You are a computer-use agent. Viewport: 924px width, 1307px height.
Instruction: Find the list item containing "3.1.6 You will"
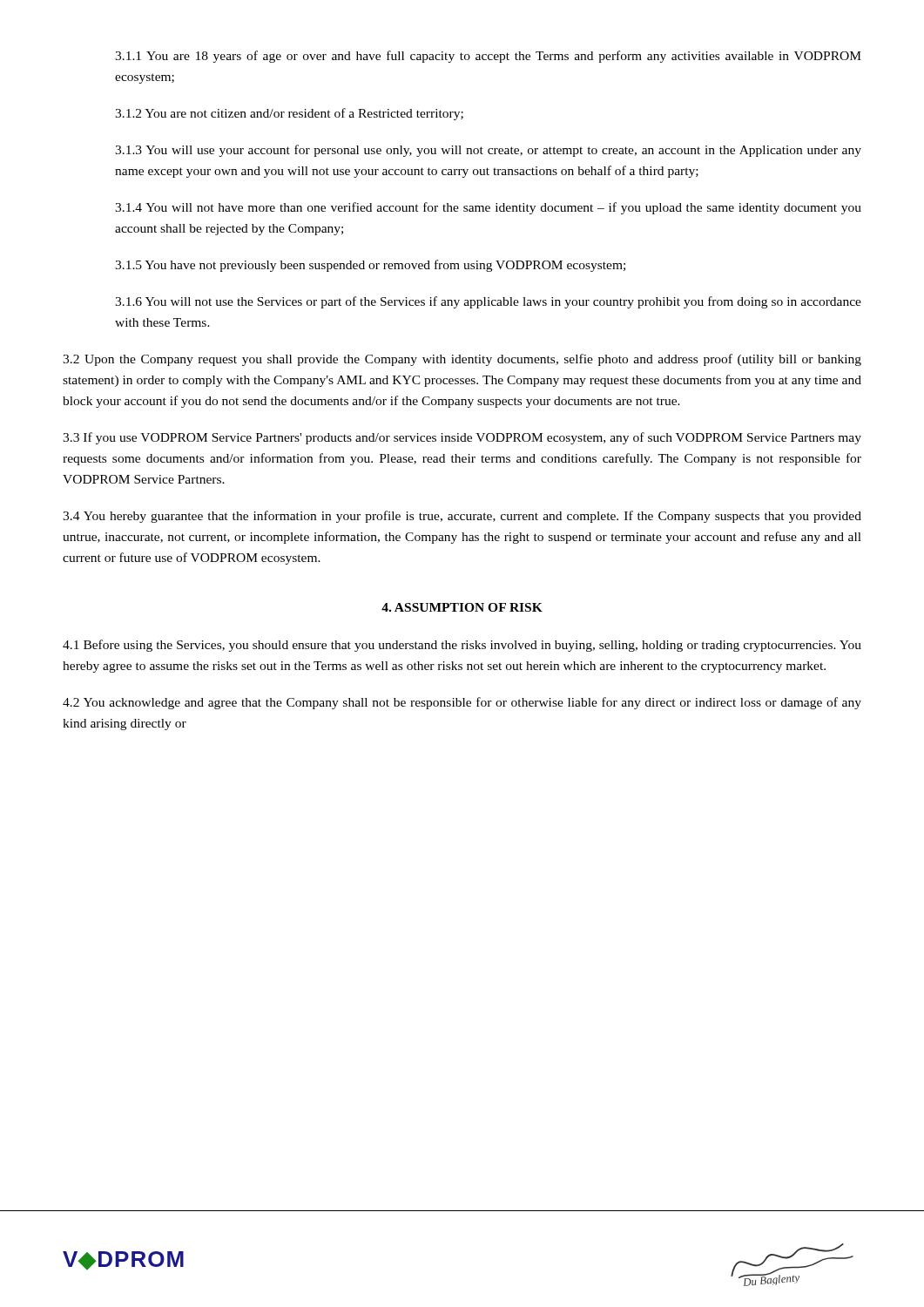click(488, 312)
